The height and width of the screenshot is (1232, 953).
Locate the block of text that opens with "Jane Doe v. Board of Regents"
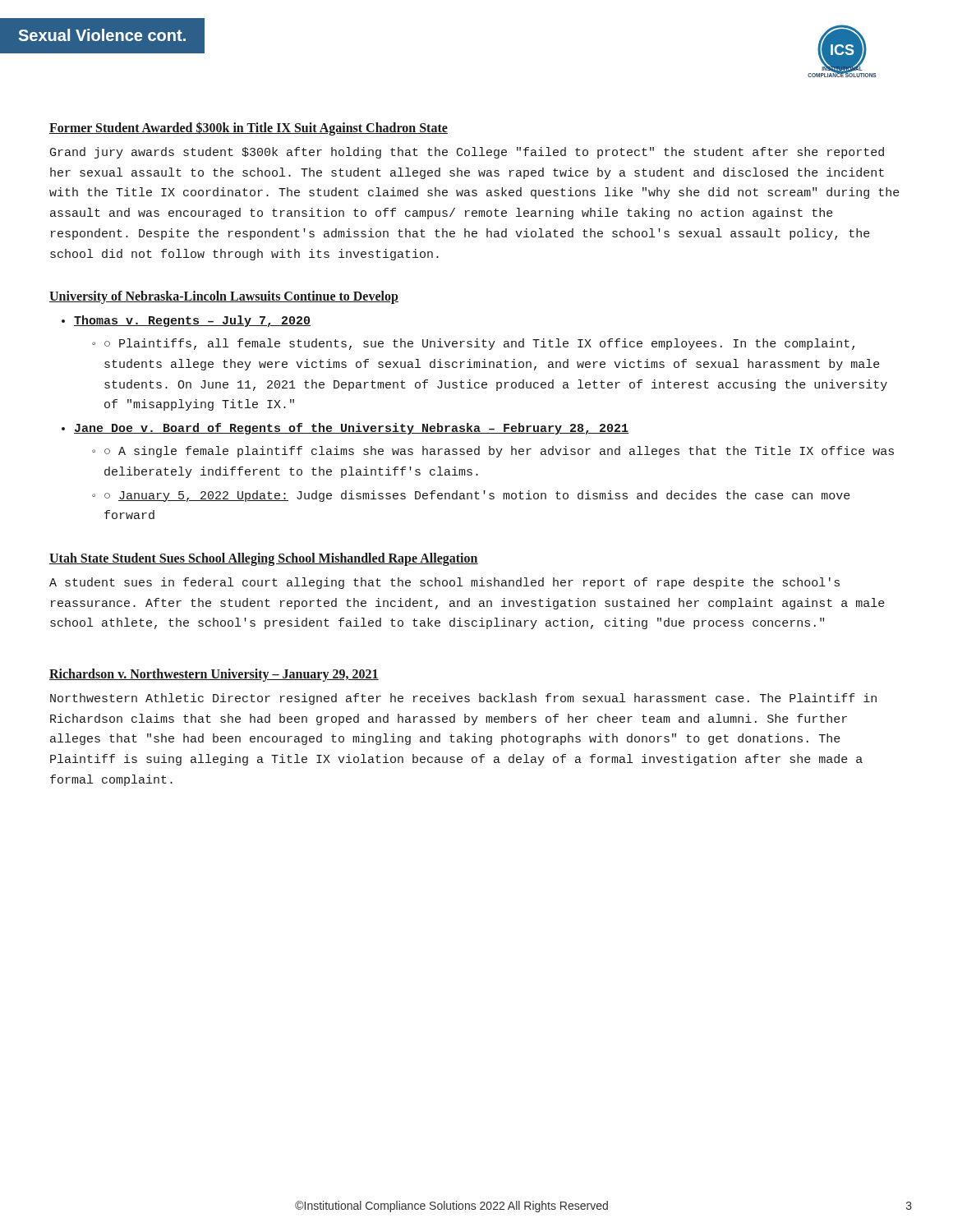tap(489, 475)
